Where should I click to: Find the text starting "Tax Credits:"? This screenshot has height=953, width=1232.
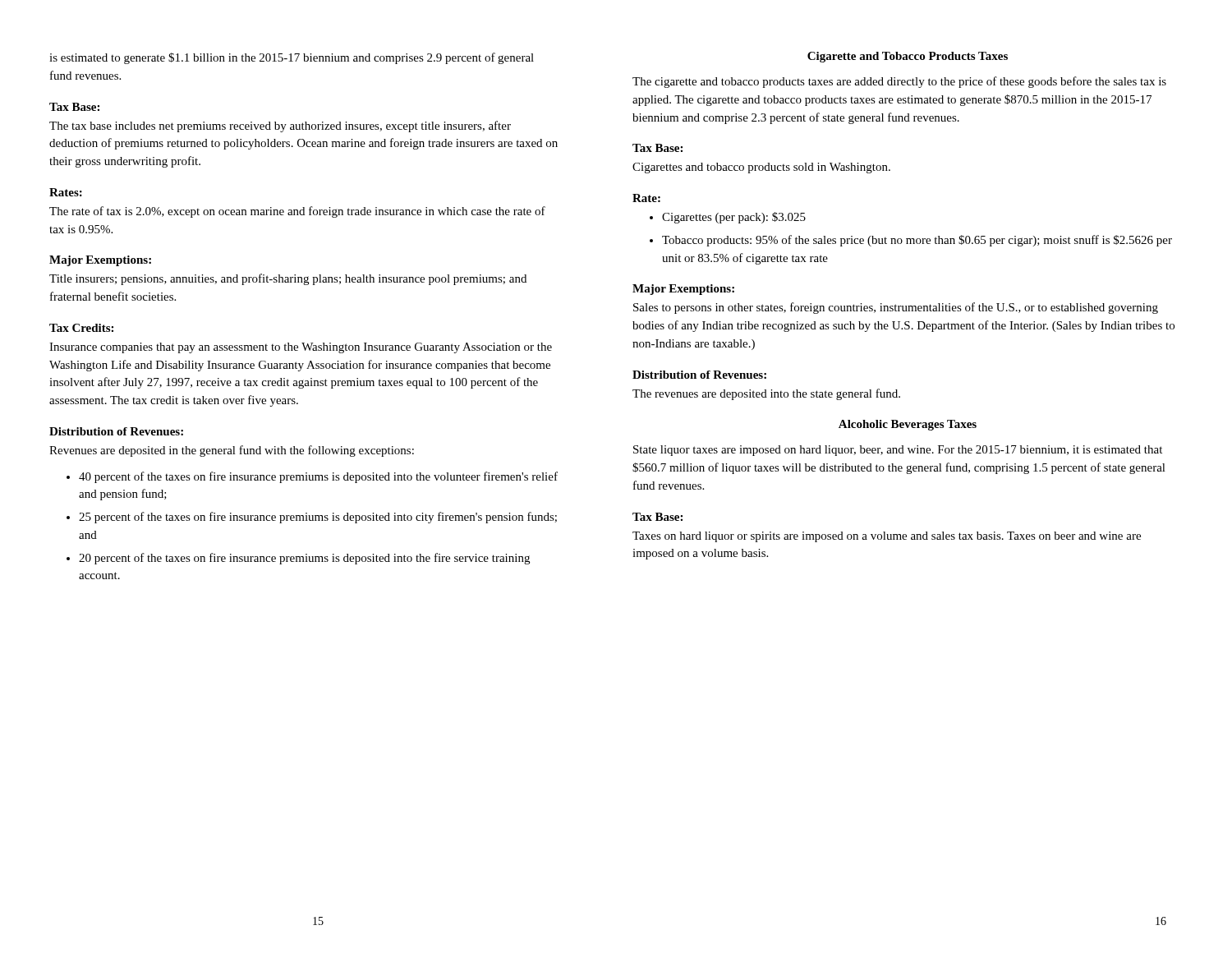82,328
